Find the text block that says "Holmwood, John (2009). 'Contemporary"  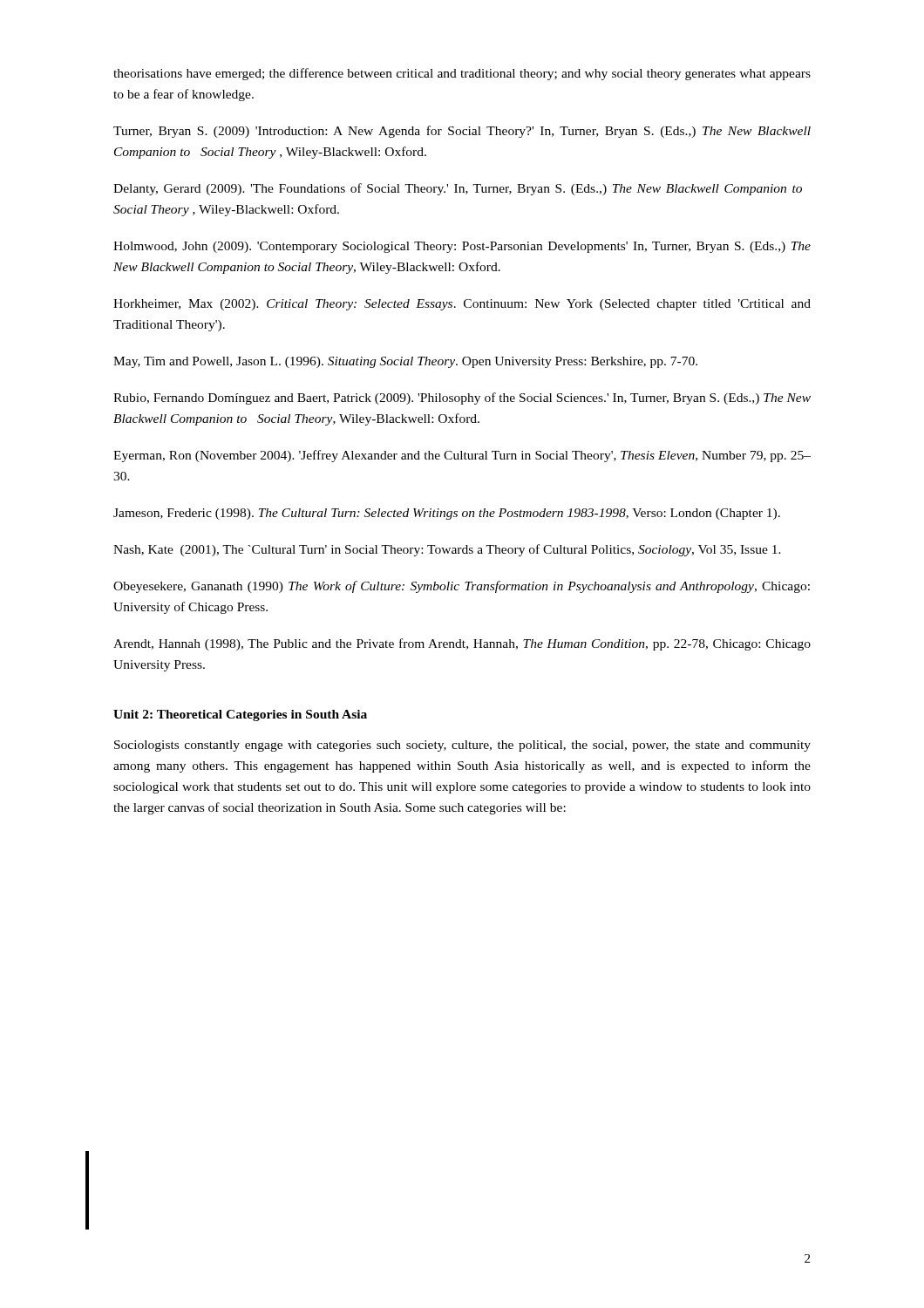tap(462, 256)
